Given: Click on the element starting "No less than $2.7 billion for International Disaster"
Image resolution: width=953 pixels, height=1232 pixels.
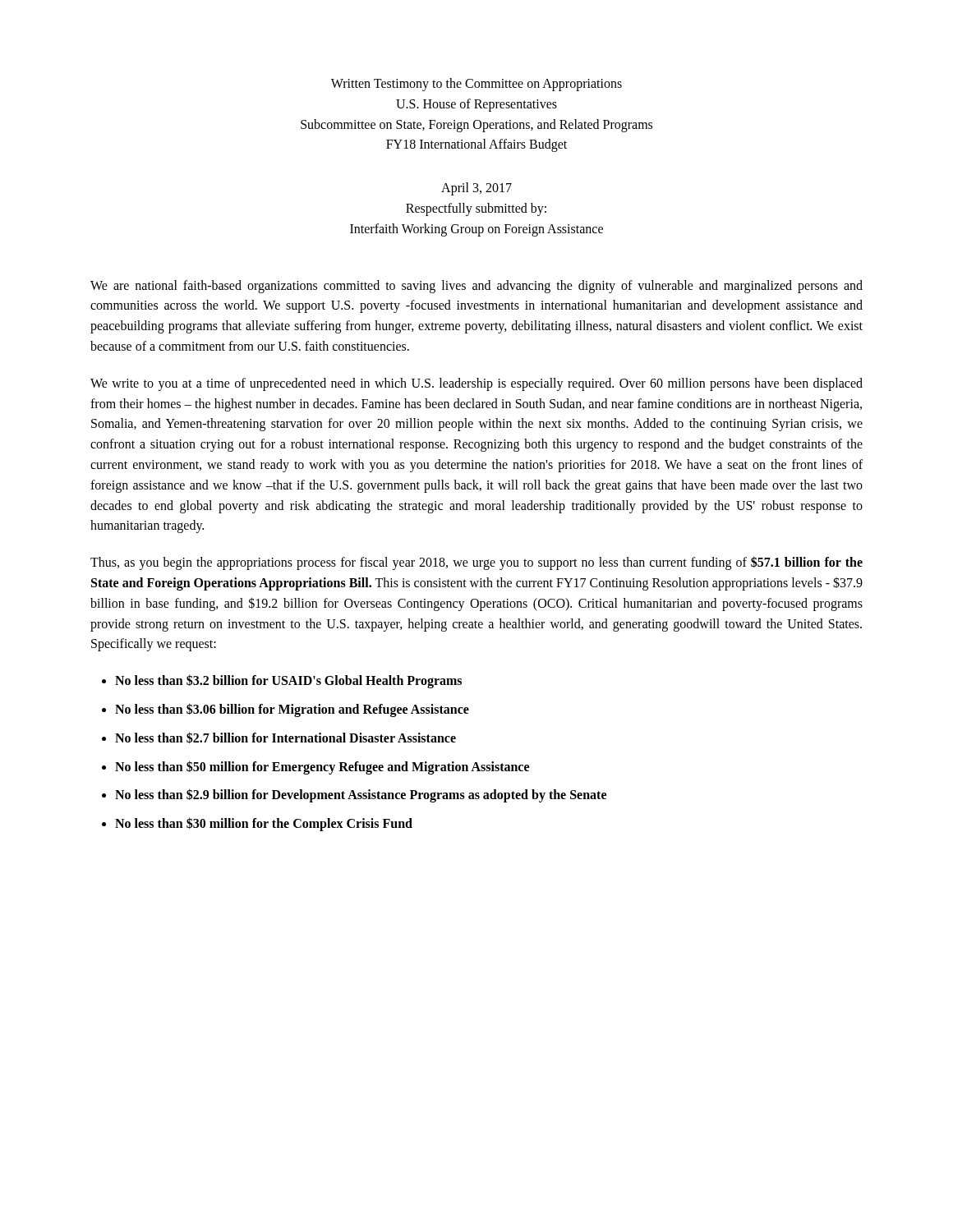Looking at the screenshot, I should [285, 738].
